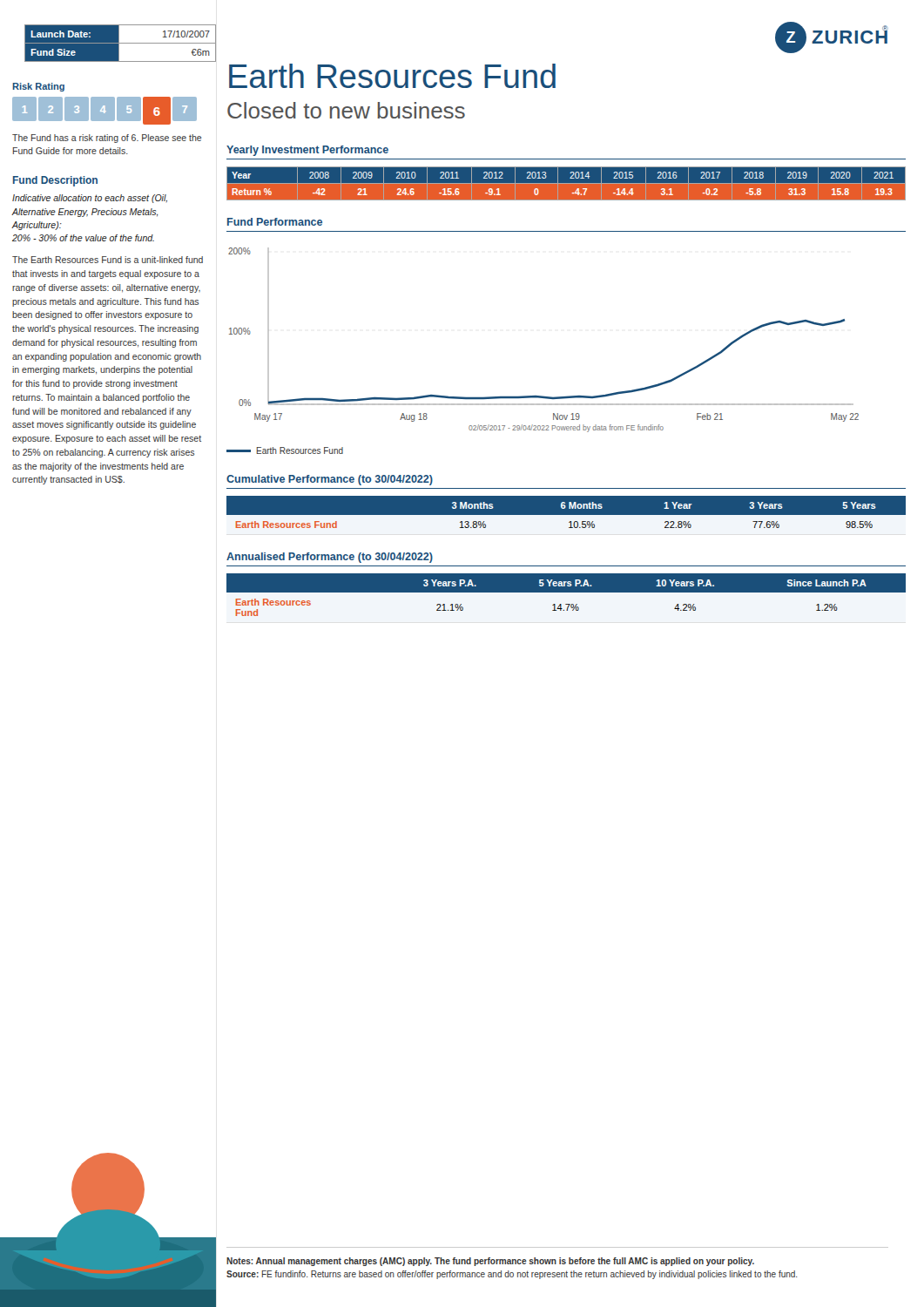Select the line chart

click(549, 347)
